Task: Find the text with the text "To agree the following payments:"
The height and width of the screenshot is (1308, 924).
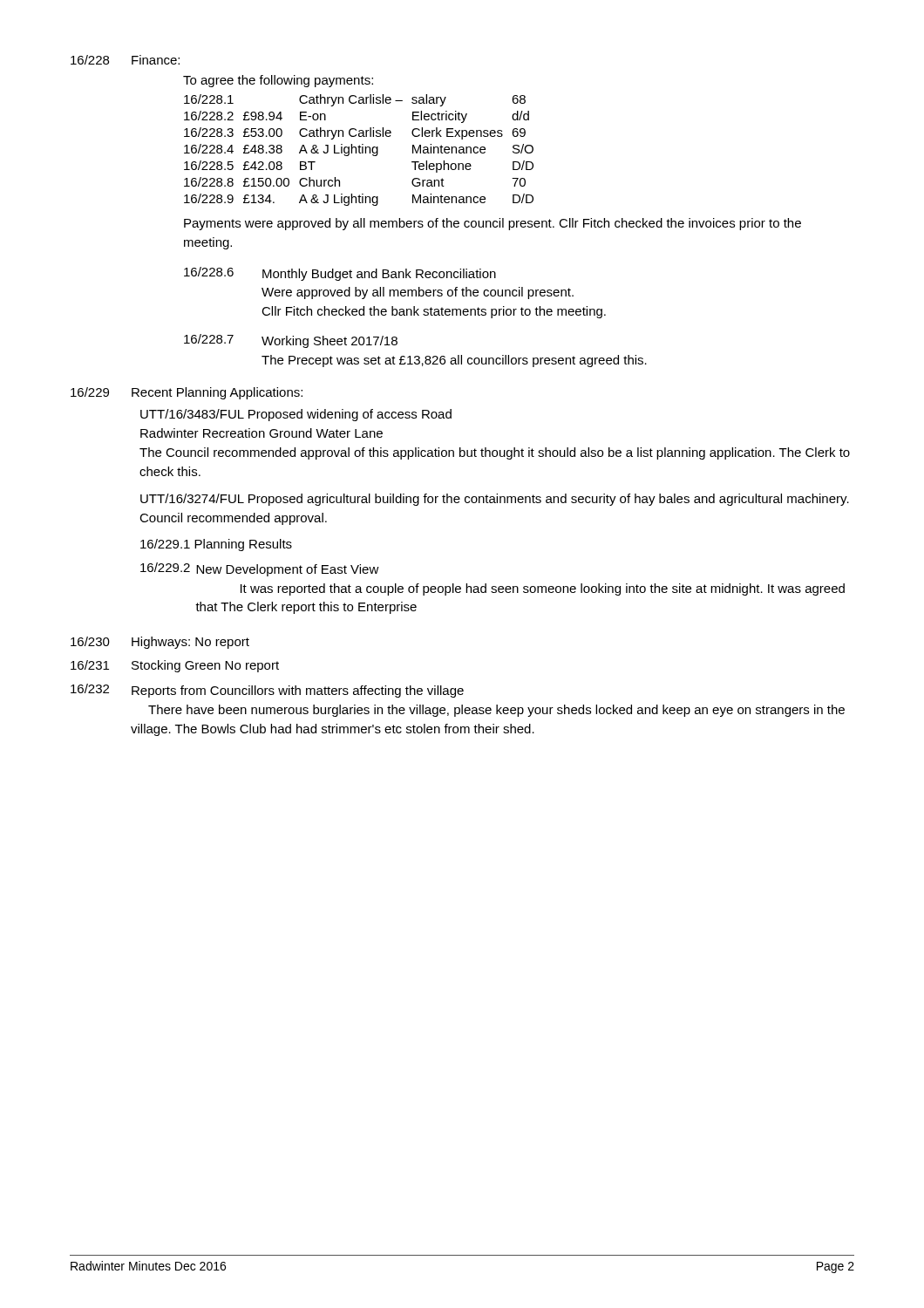Action: pos(279,80)
